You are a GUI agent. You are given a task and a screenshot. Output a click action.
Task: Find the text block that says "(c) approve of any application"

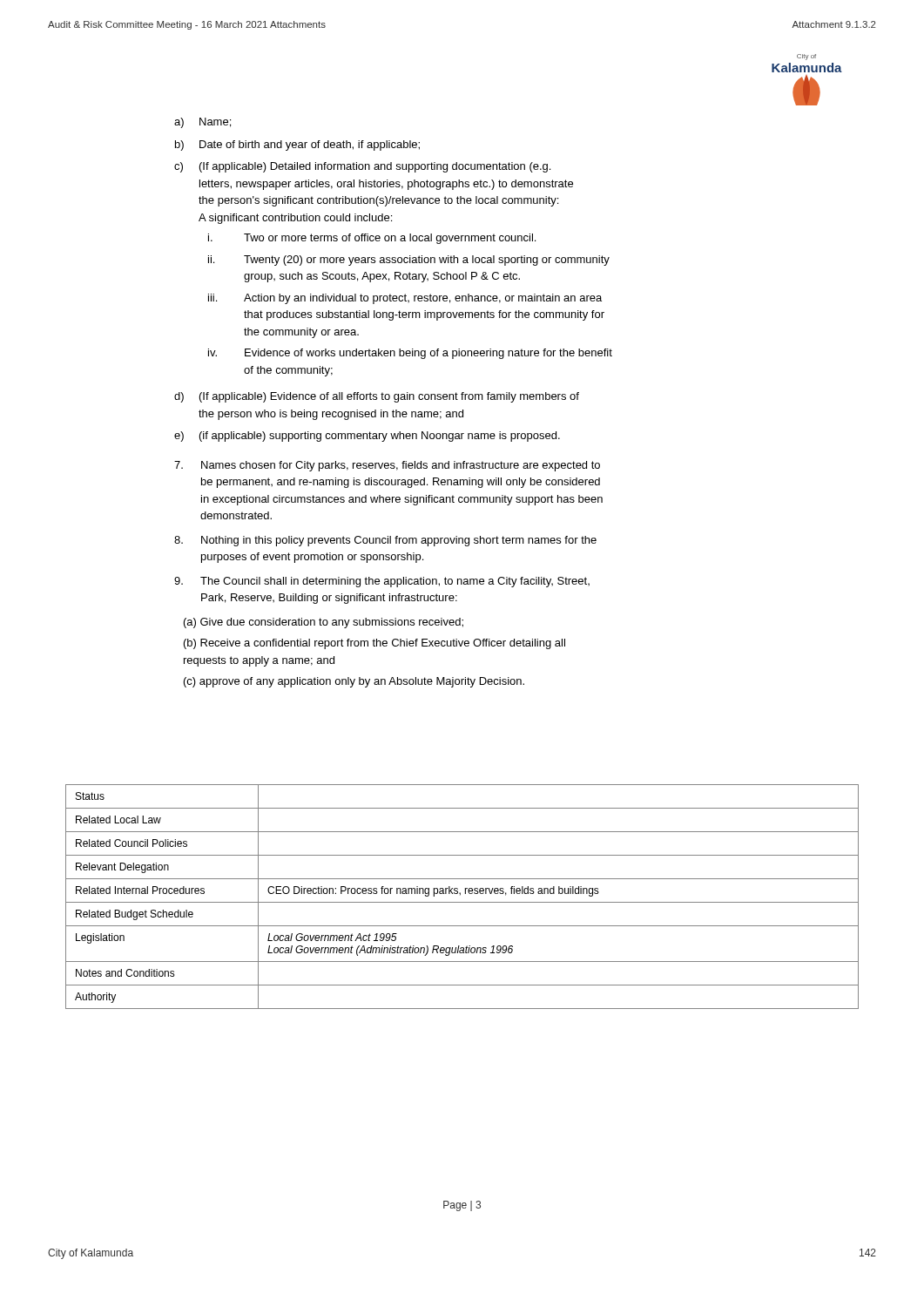point(354,681)
